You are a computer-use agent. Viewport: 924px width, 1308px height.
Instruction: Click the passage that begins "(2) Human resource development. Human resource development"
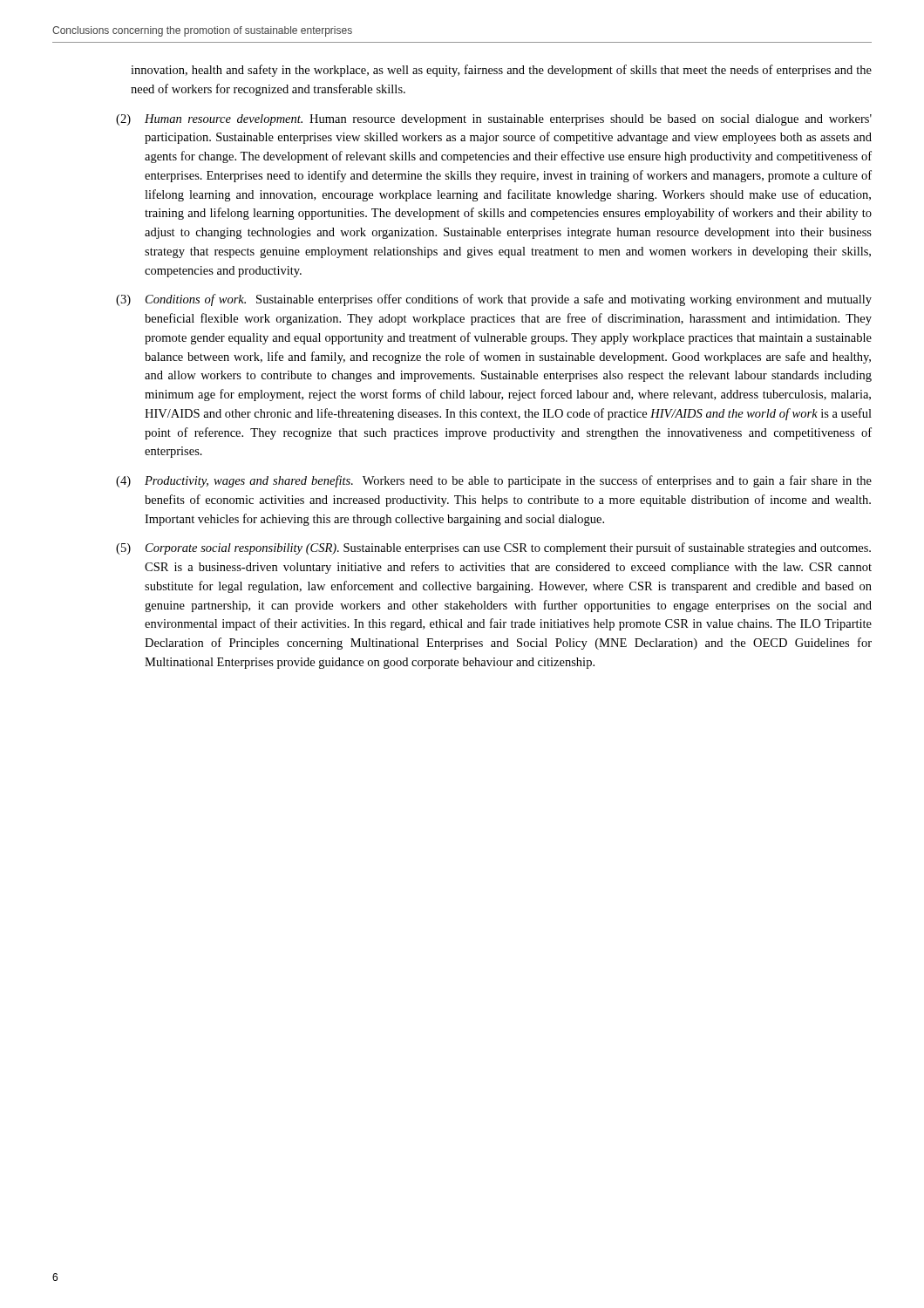click(x=462, y=195)
